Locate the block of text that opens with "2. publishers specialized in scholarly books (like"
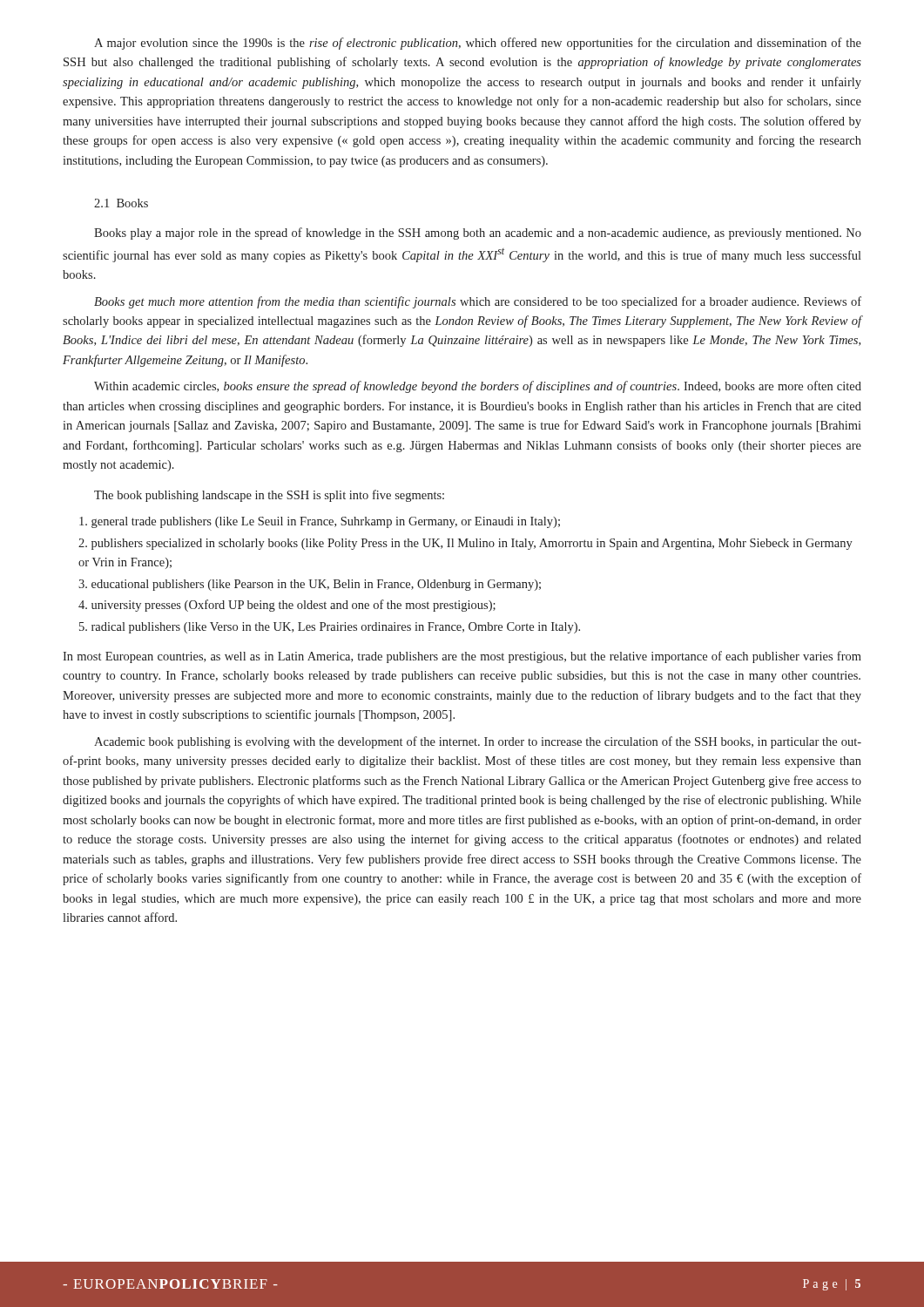 465,552
